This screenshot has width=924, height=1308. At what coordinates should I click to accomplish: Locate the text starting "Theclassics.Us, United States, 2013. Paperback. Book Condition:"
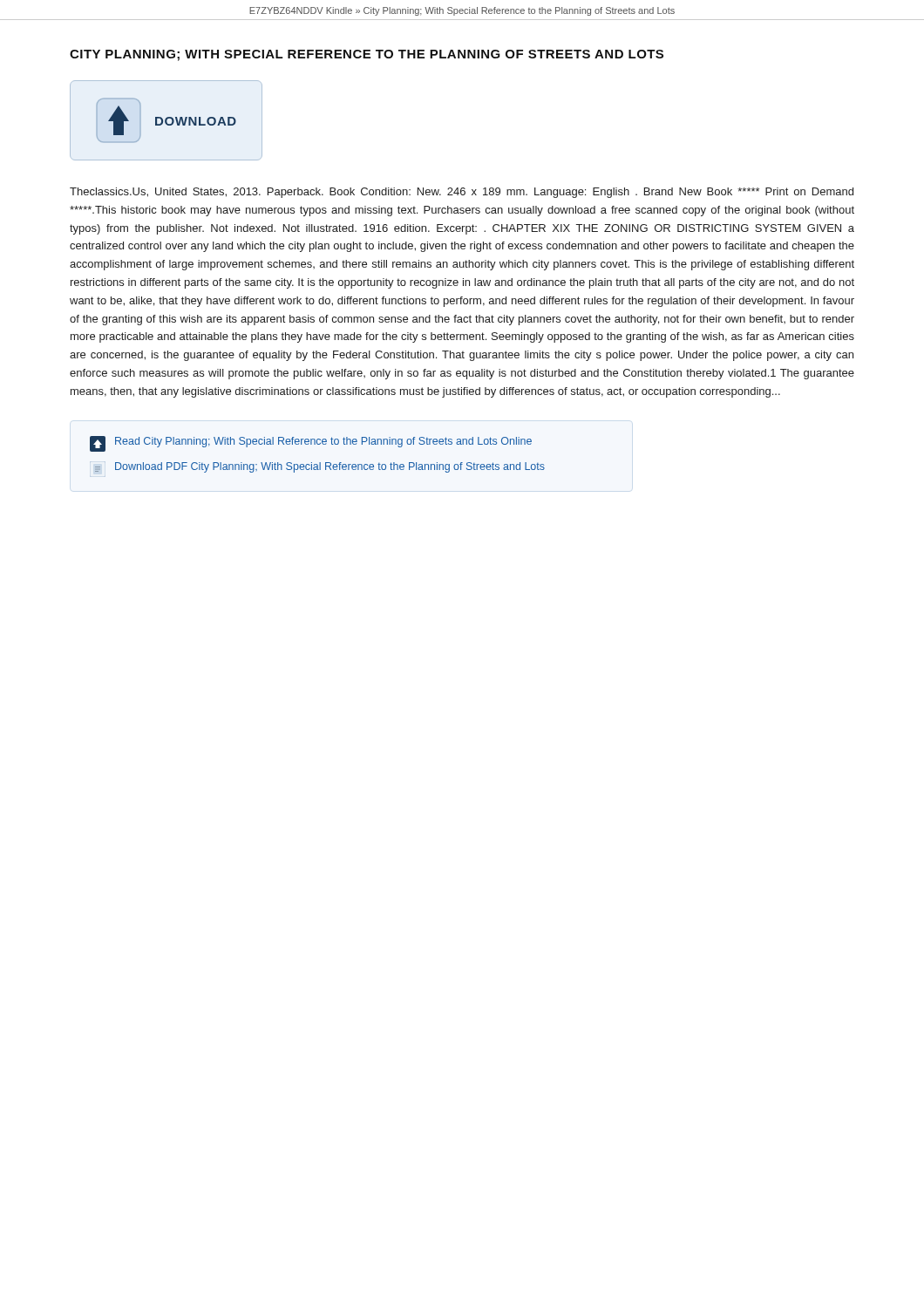462,291
